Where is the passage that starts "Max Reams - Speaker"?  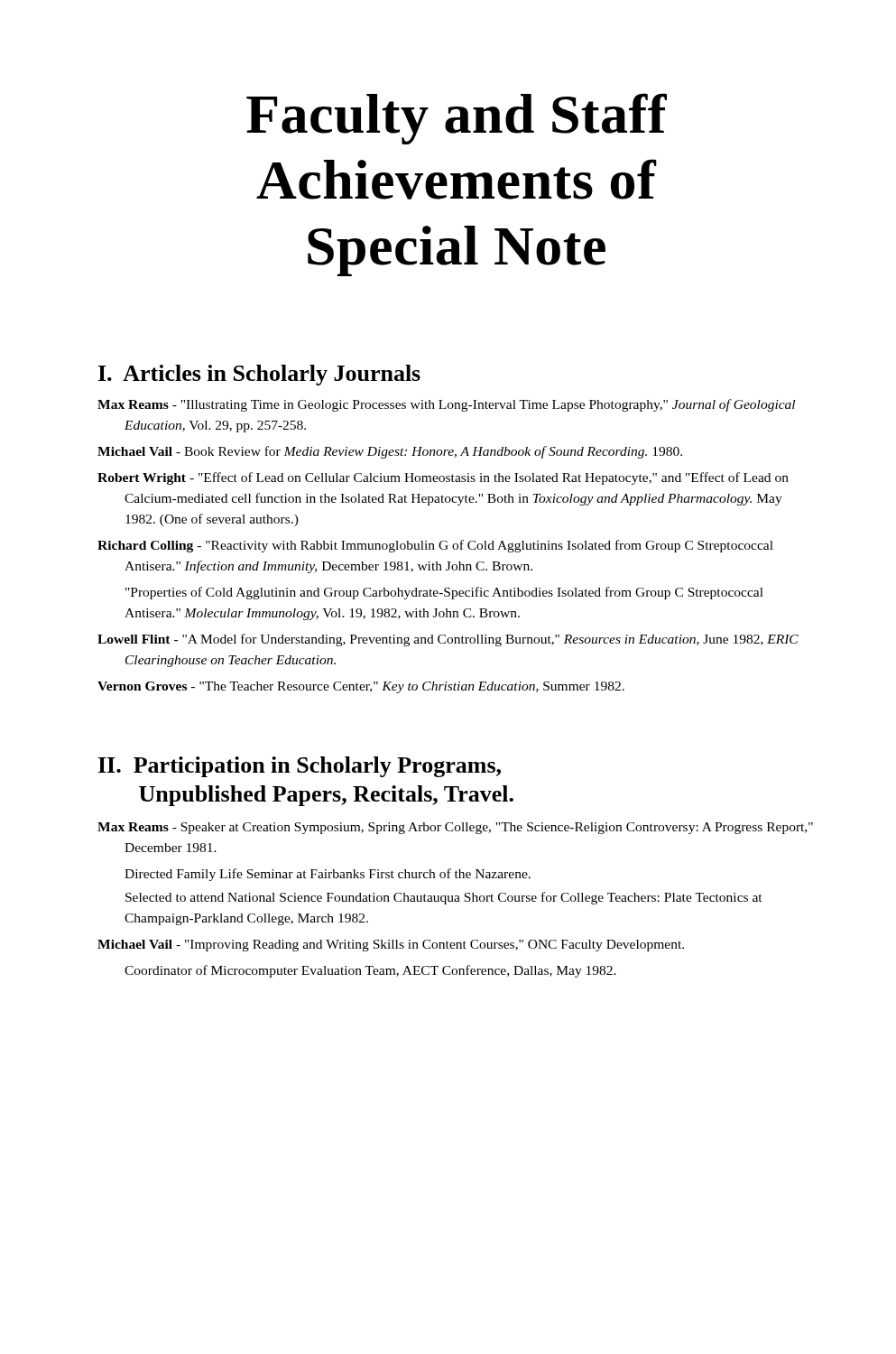coord(455,836)
